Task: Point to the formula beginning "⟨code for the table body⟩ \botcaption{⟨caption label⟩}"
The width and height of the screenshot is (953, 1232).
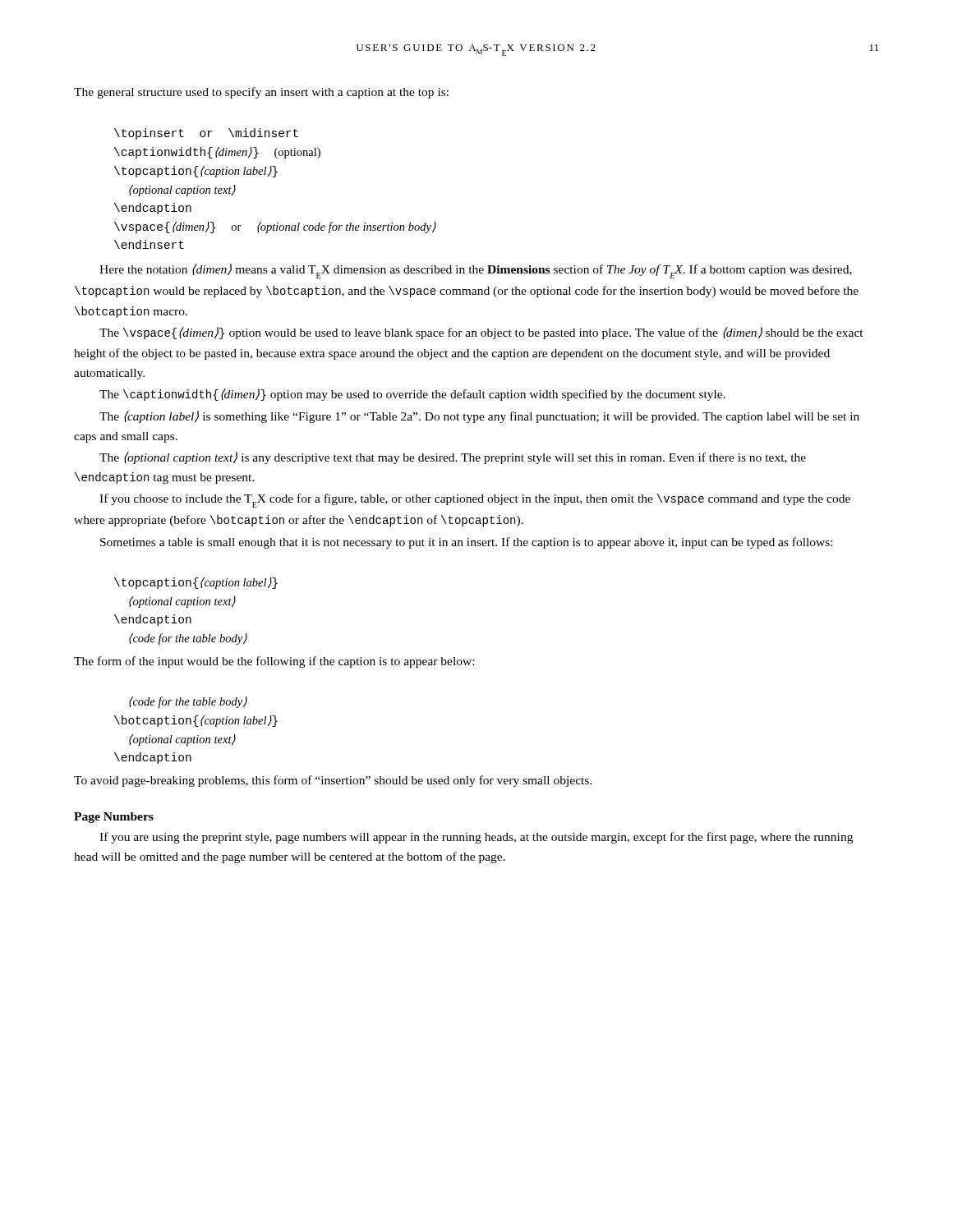Action: point(196,730)
